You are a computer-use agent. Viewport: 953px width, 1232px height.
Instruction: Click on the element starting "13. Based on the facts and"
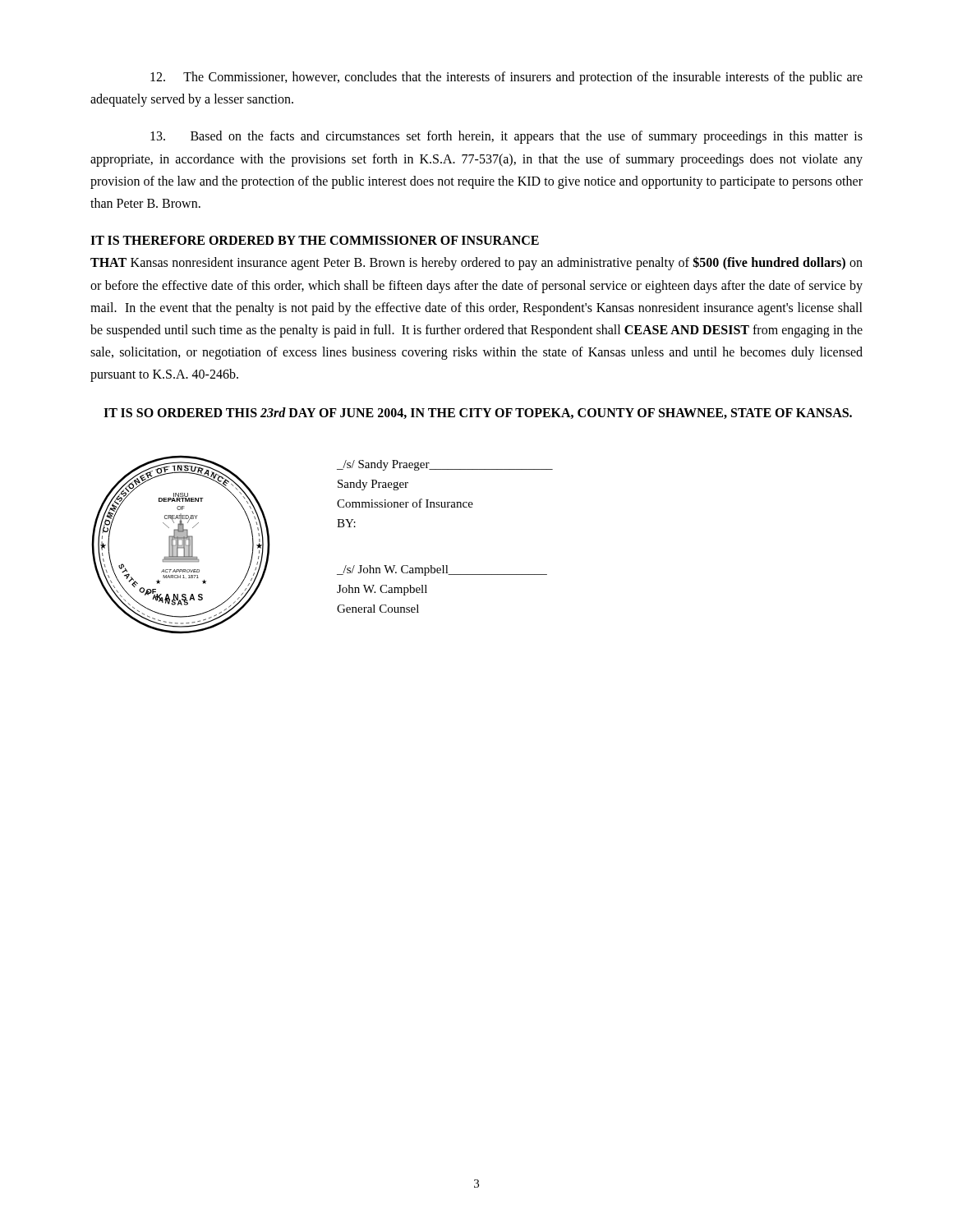pos(476,170)
